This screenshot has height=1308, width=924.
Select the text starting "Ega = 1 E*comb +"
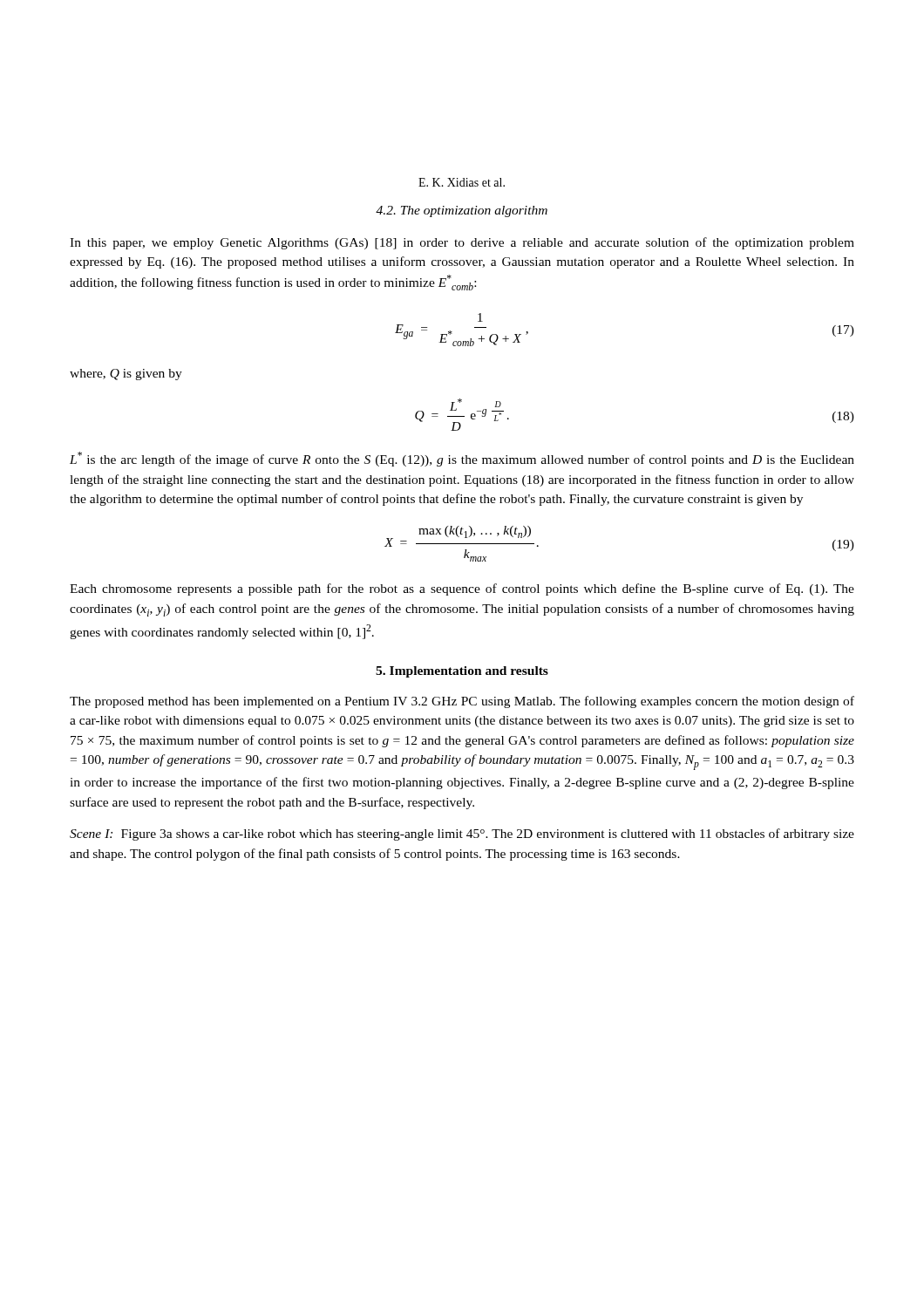pyautogui.click(x=480, y=317)
